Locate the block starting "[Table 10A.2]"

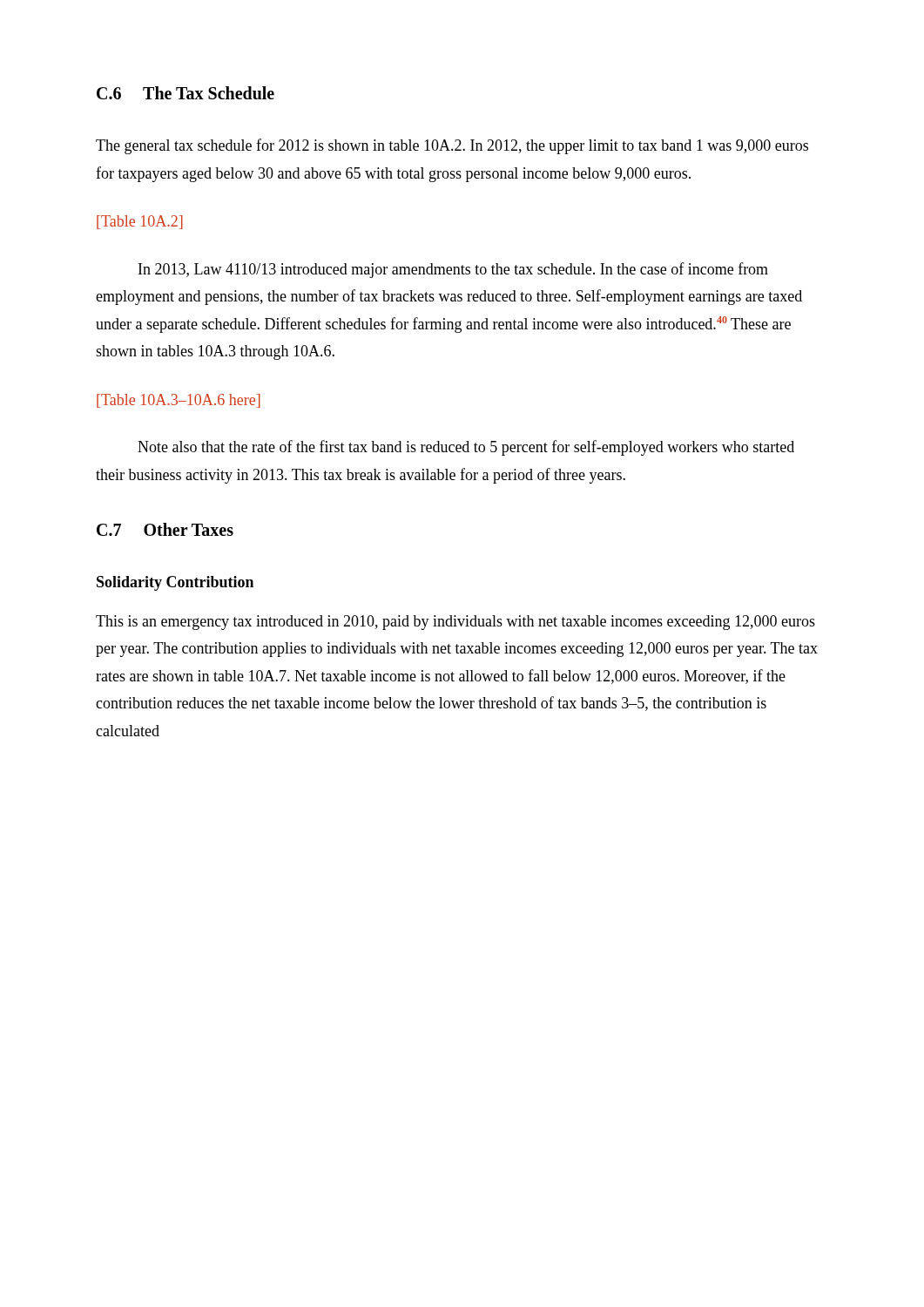click(140, 221)
